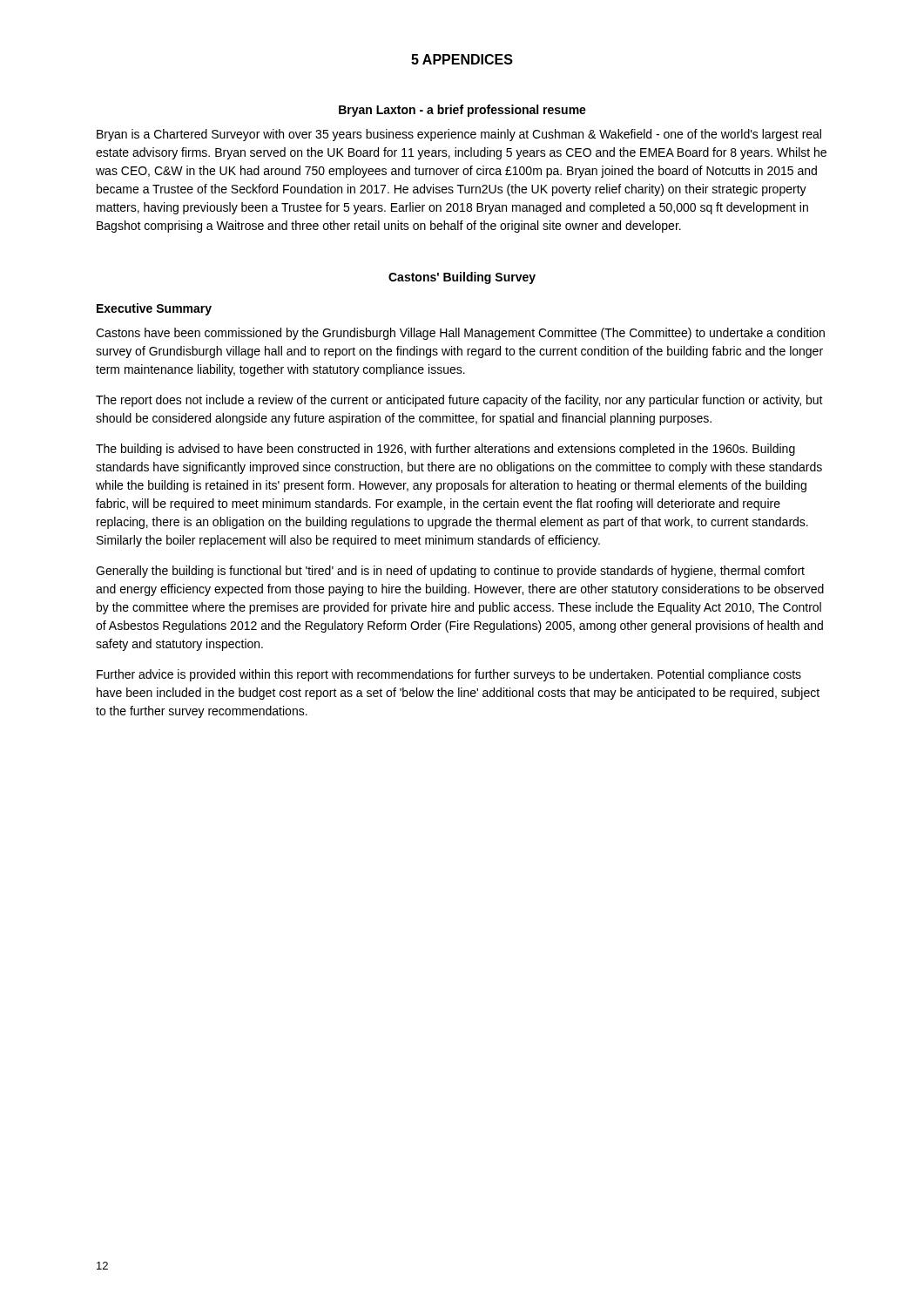Locate the section header with the text "Bryan Laxton - a brief professional"
Viewport: 924px width, 1307px height.
pos(462,110)
